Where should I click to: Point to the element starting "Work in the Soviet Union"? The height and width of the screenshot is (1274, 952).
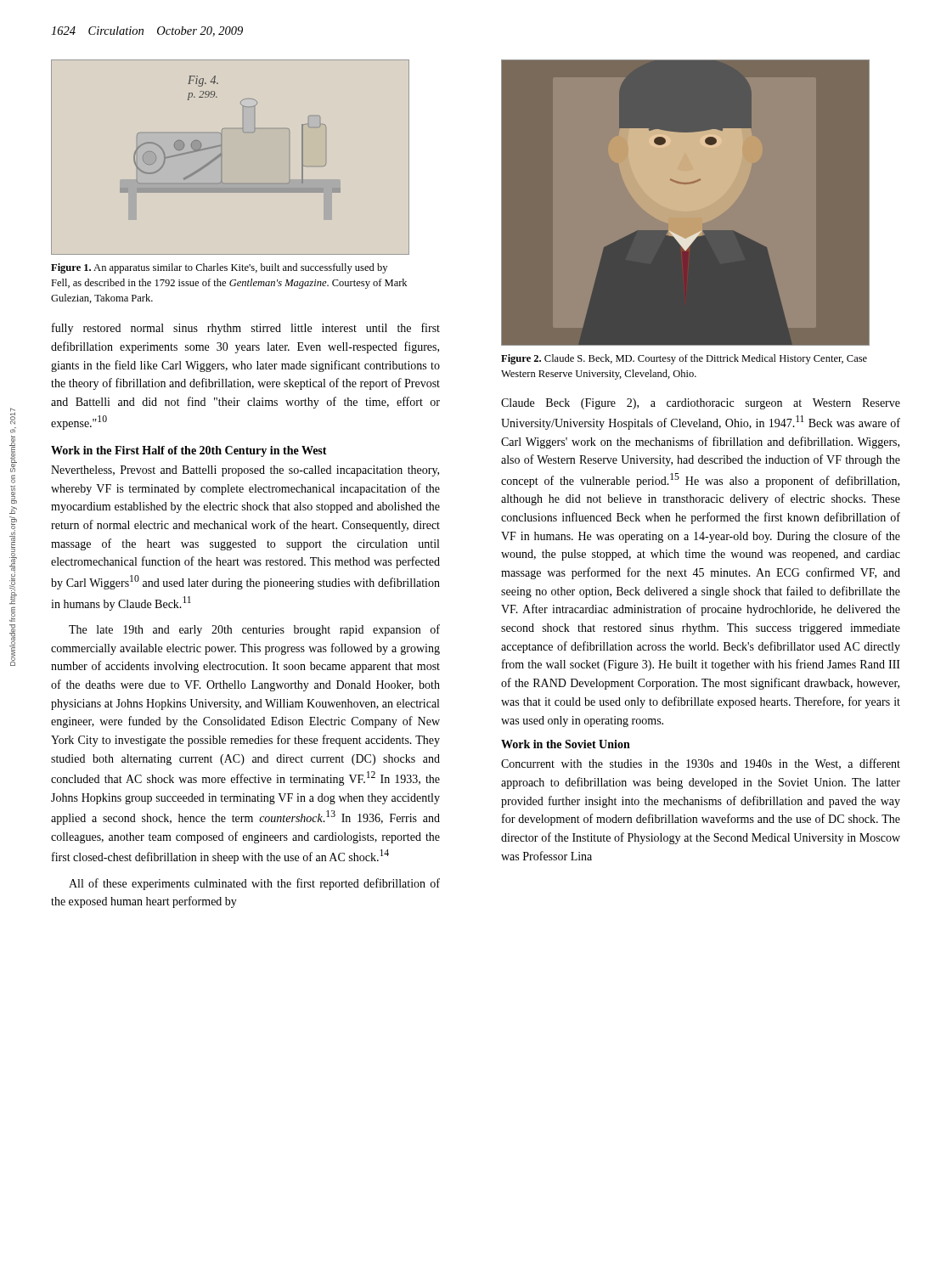[565, 745]
